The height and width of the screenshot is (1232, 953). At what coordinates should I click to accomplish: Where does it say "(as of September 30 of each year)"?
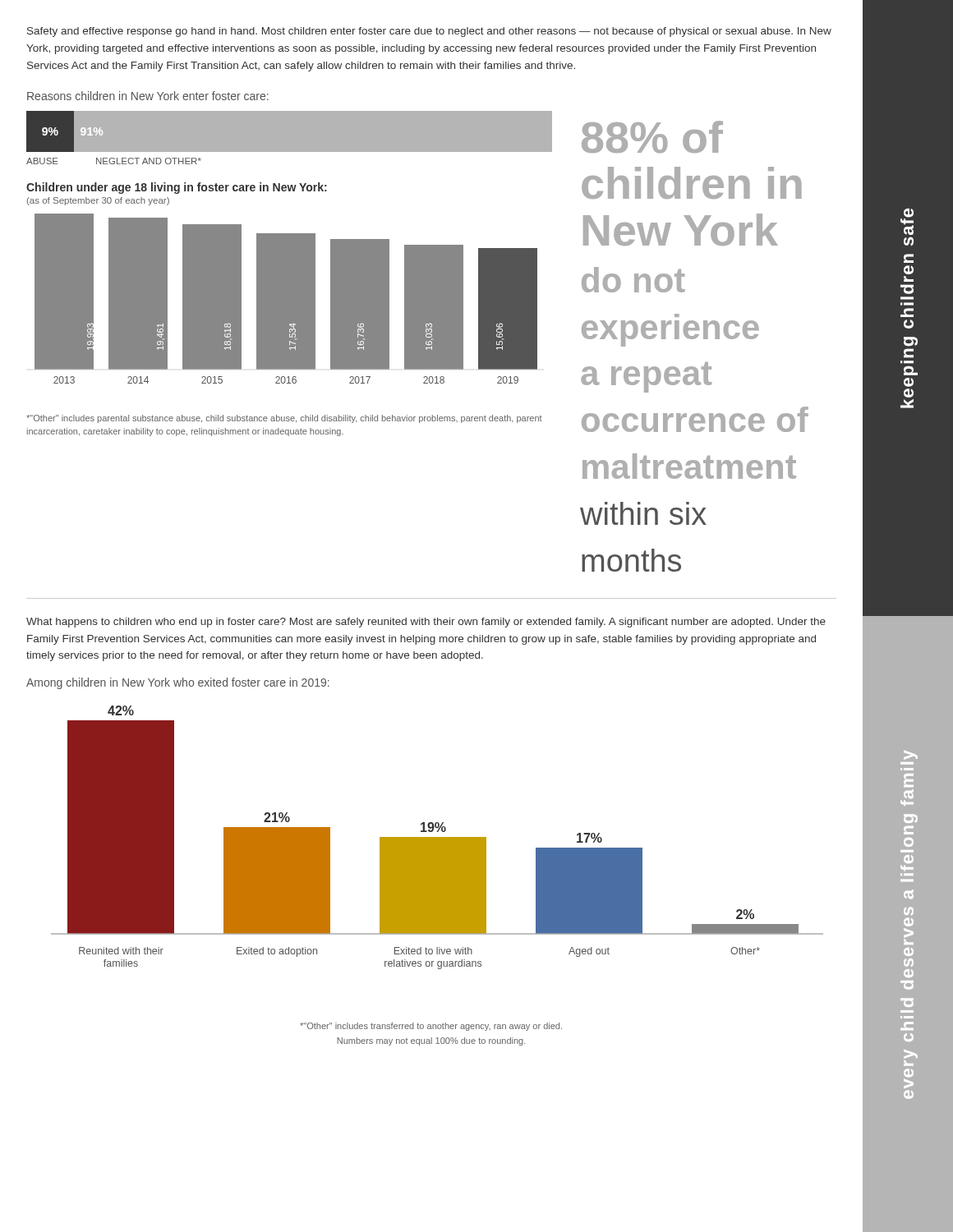point(98,200)
